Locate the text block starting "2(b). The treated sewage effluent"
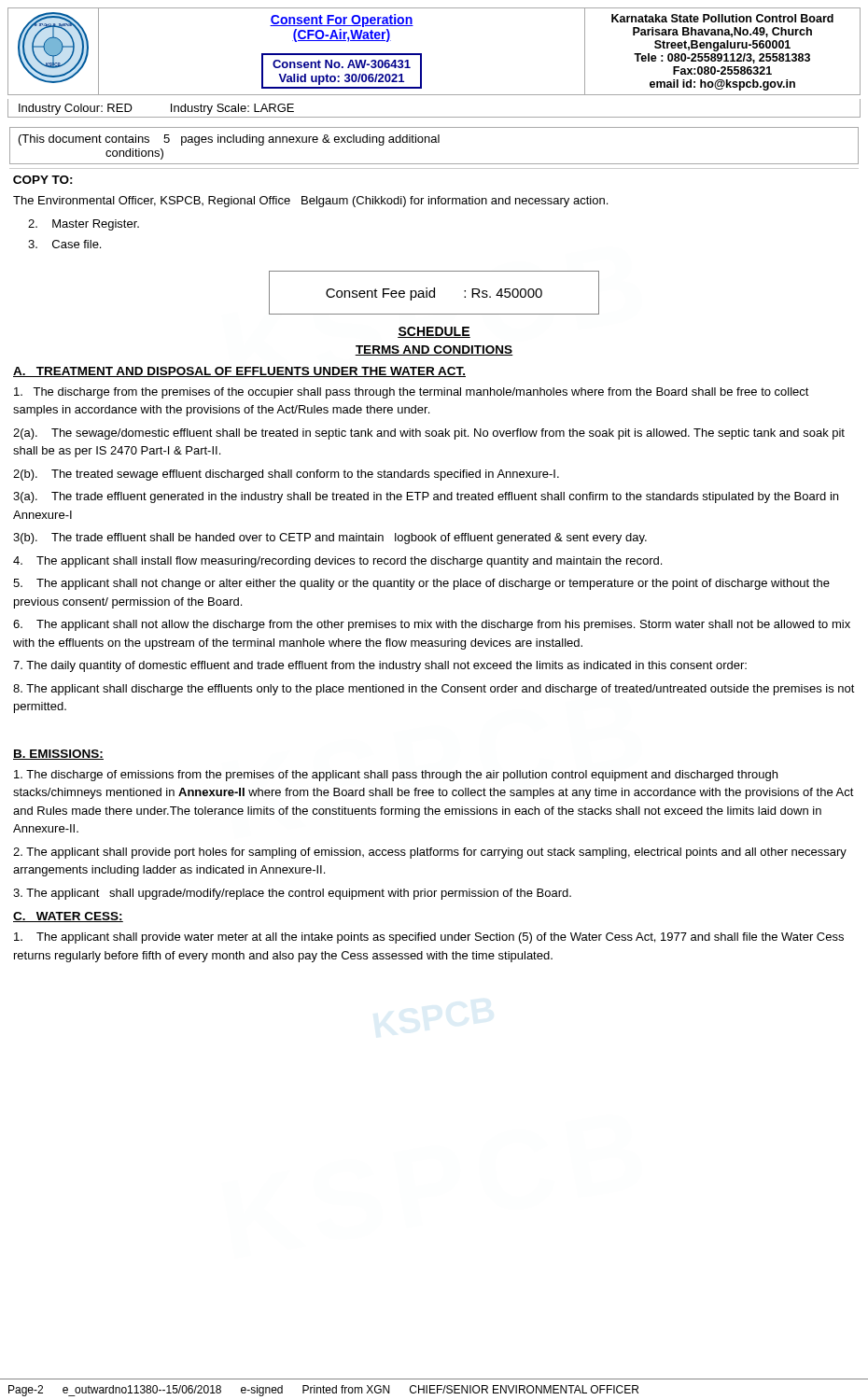Viewport: 868px width, 1400px height. [286, 473]
